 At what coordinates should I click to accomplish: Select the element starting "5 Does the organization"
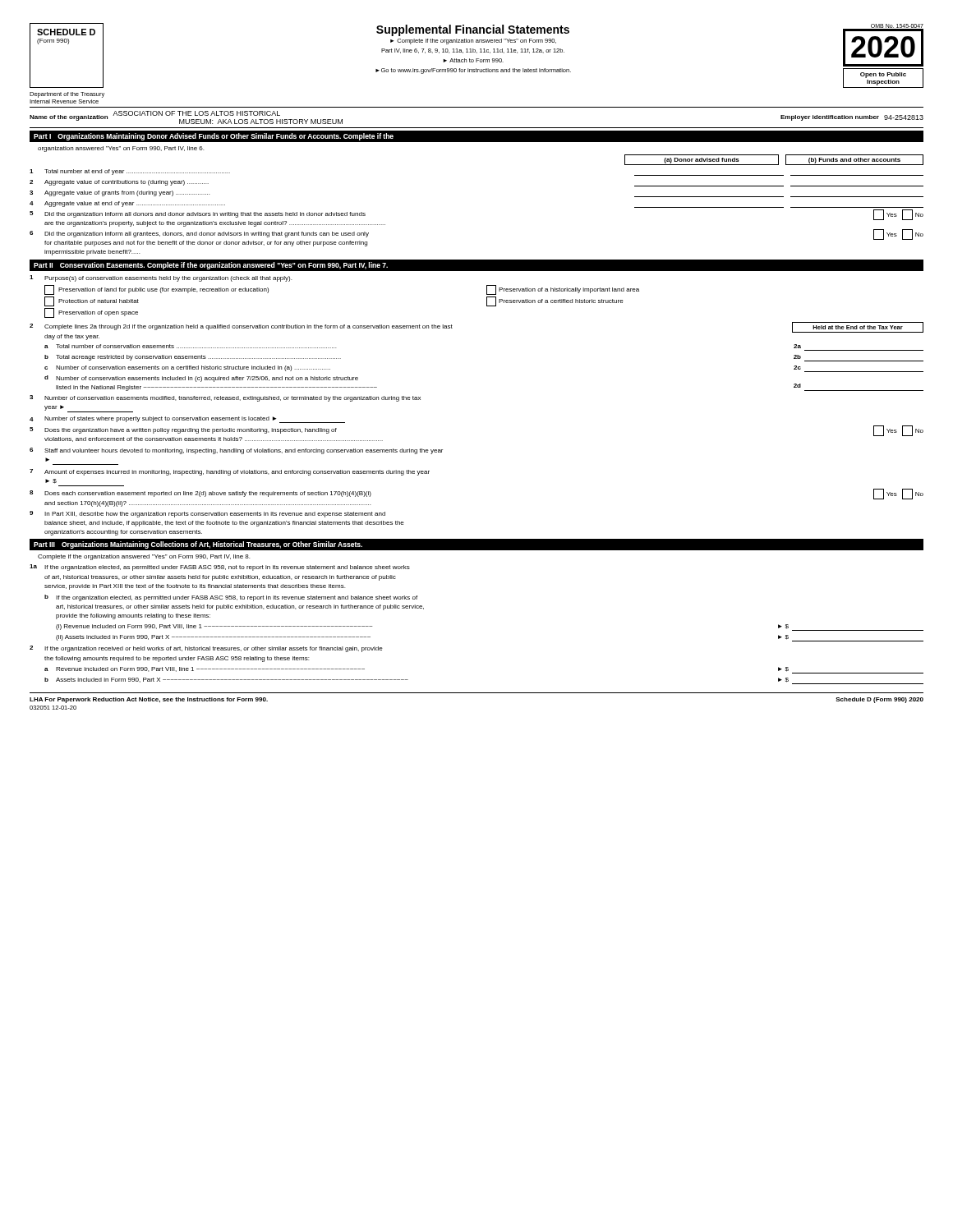point(216,432)
